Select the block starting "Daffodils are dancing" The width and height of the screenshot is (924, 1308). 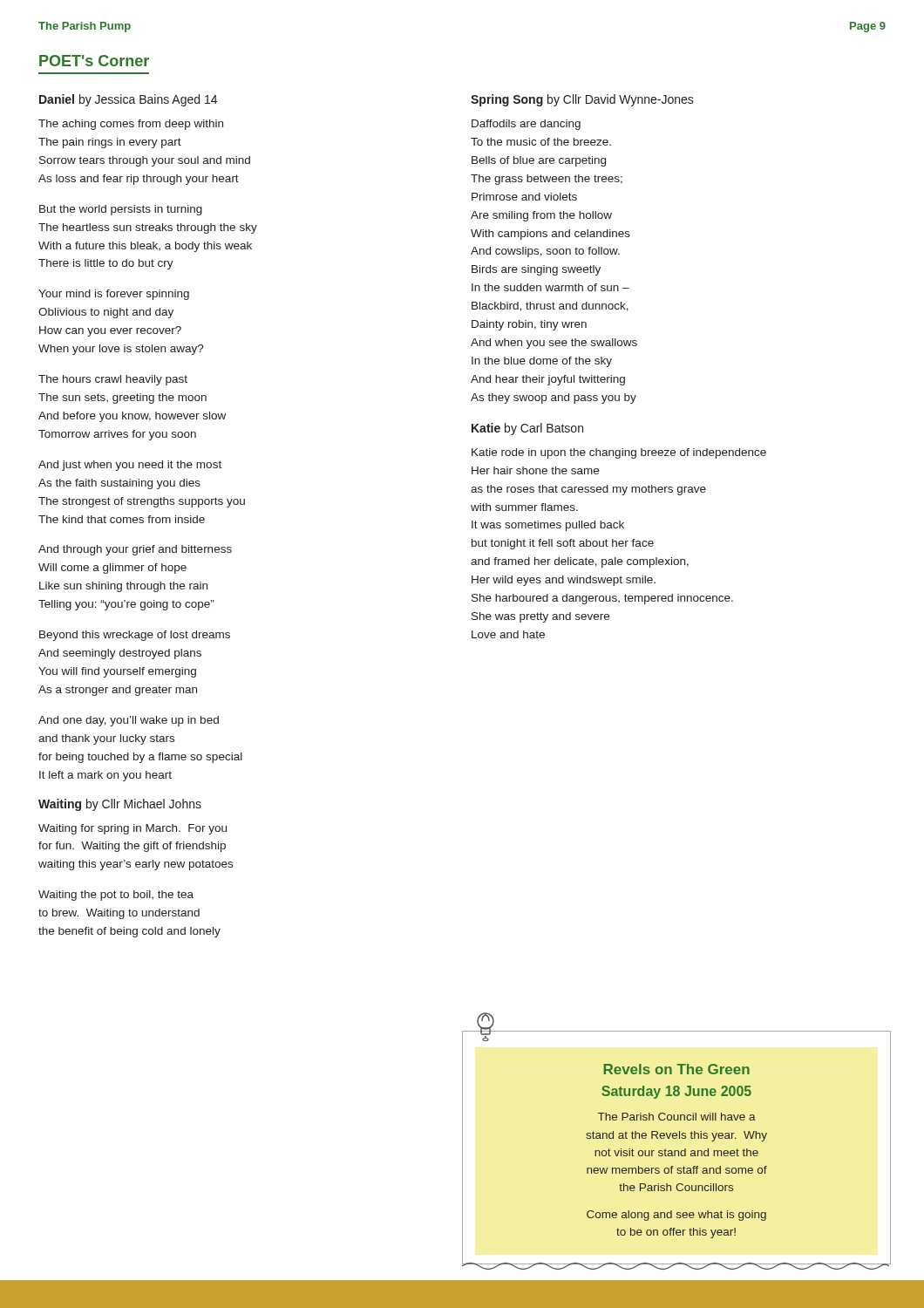click(x=526, y=125)
